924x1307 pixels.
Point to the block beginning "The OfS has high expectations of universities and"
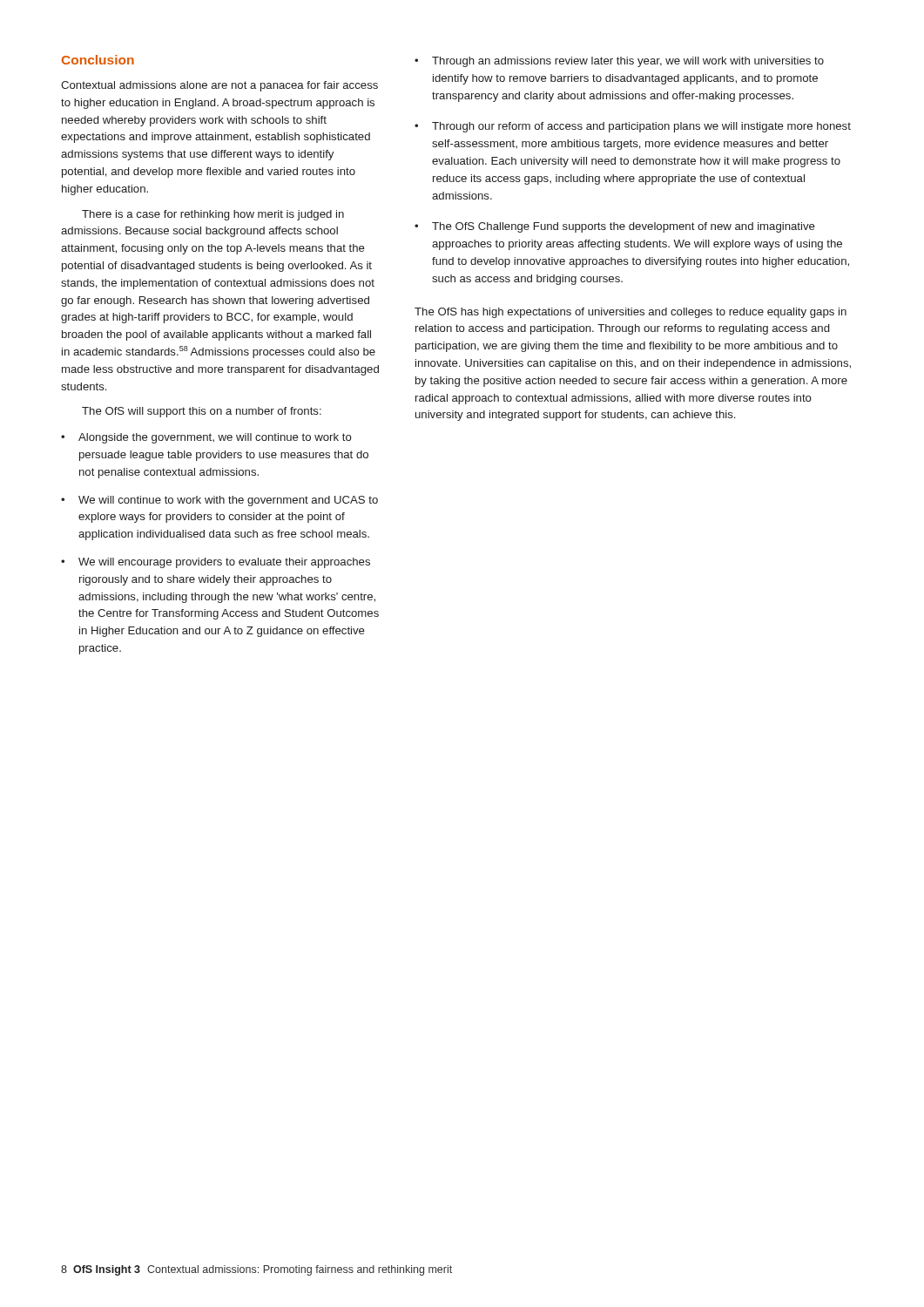(639, 363)
